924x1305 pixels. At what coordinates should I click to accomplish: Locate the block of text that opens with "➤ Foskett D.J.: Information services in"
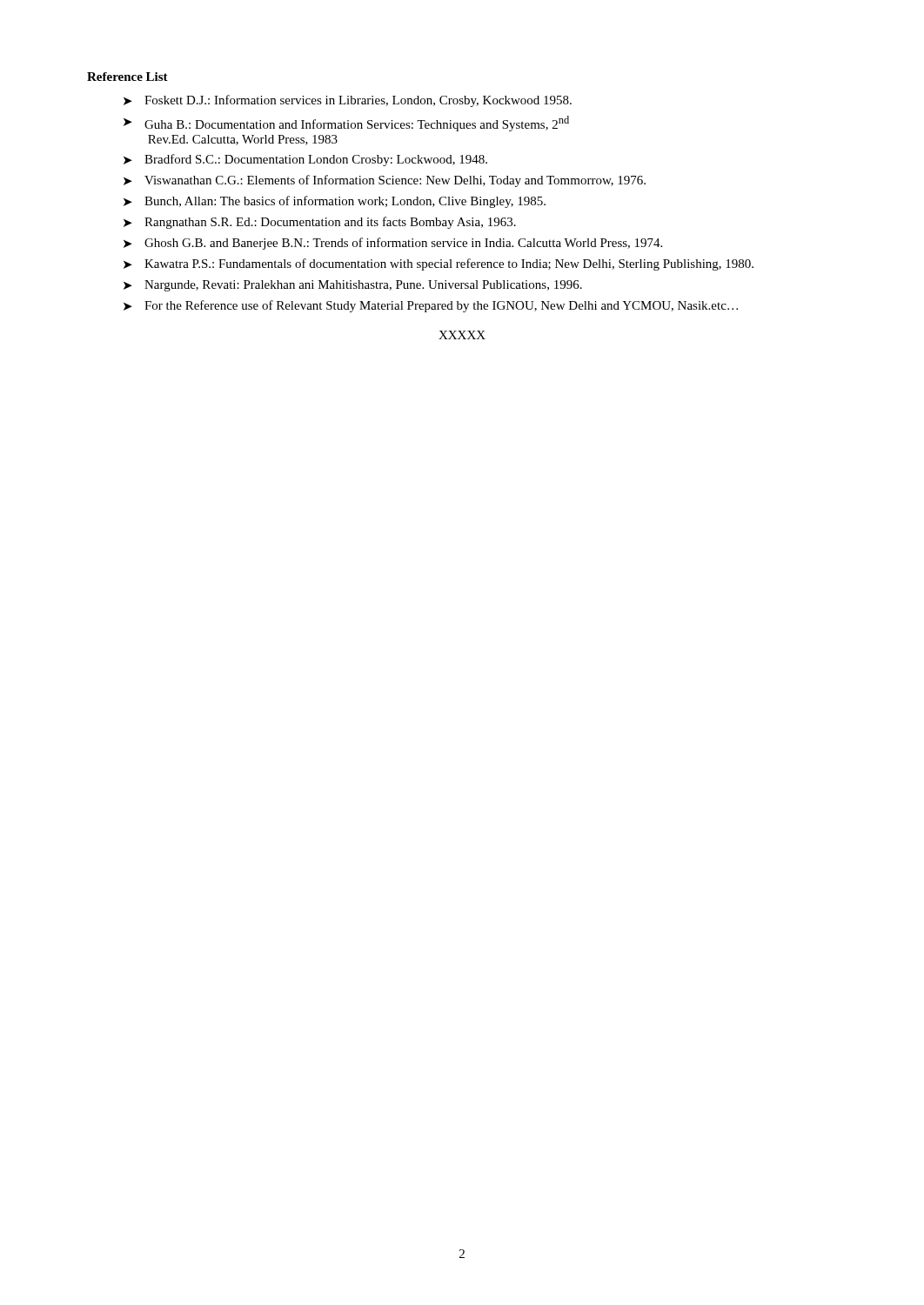(x=479, y=101)
